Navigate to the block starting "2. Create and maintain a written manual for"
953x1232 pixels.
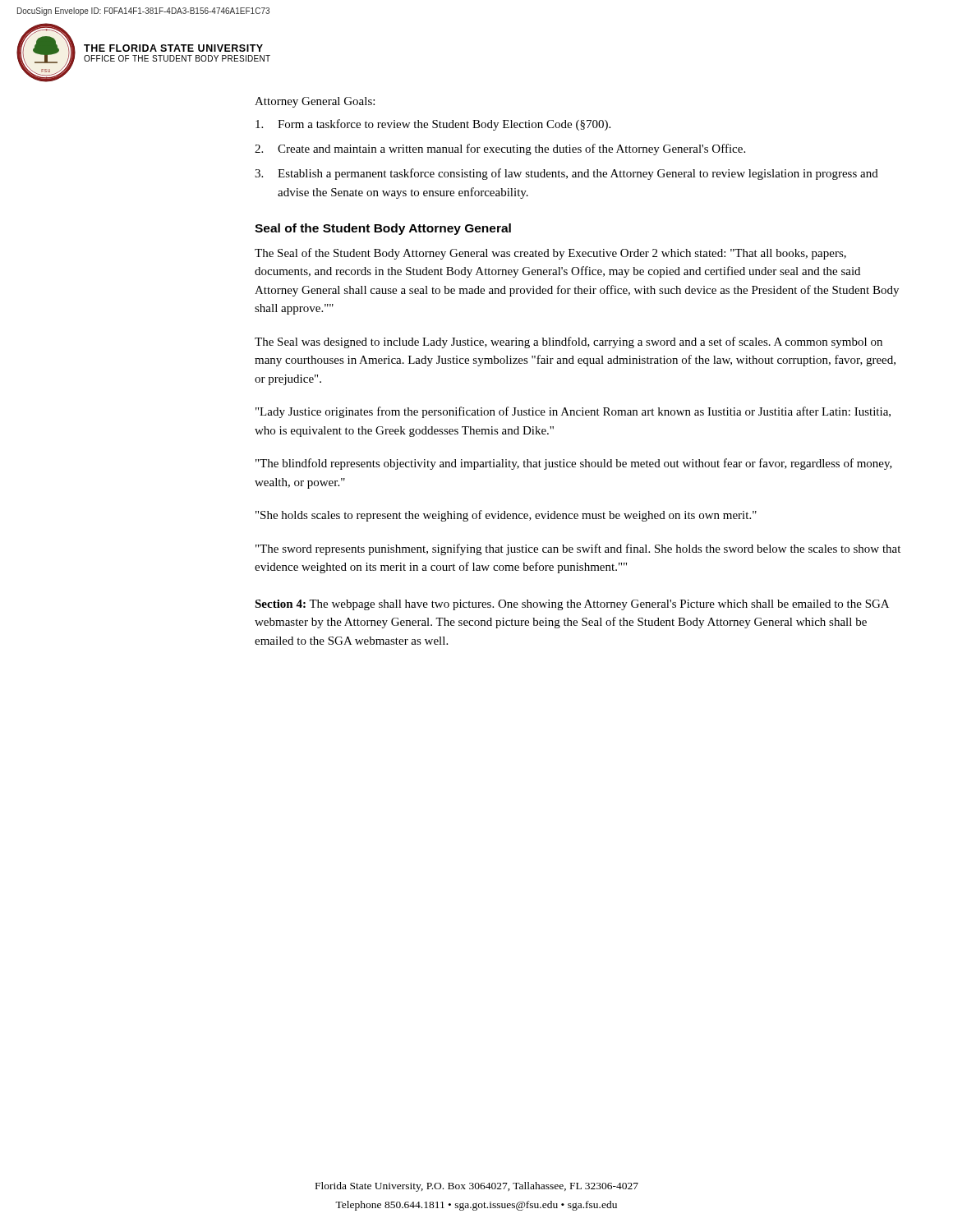(x=500, y=149)
